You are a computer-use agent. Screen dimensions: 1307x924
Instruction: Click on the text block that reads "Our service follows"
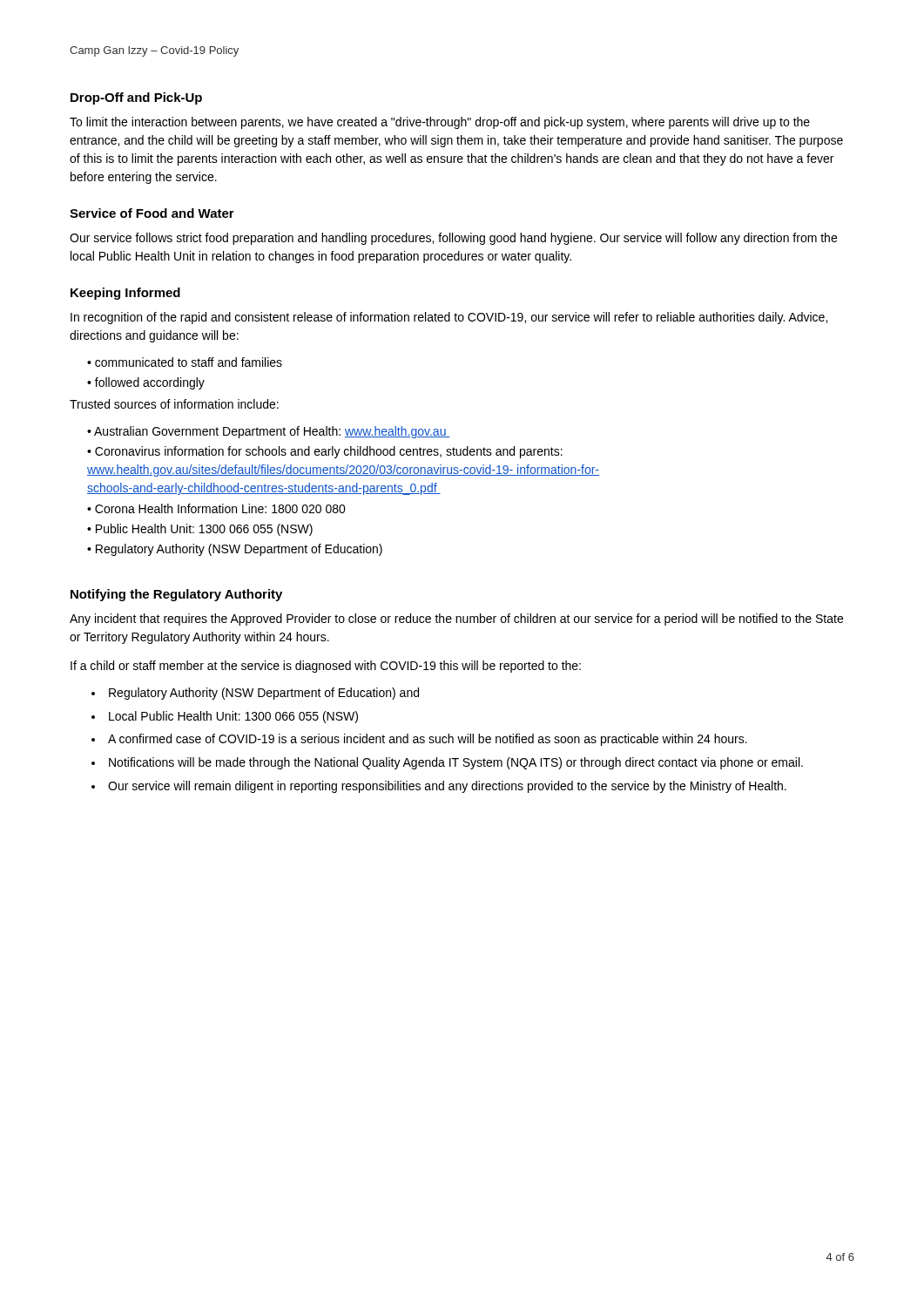coord(454,247)
